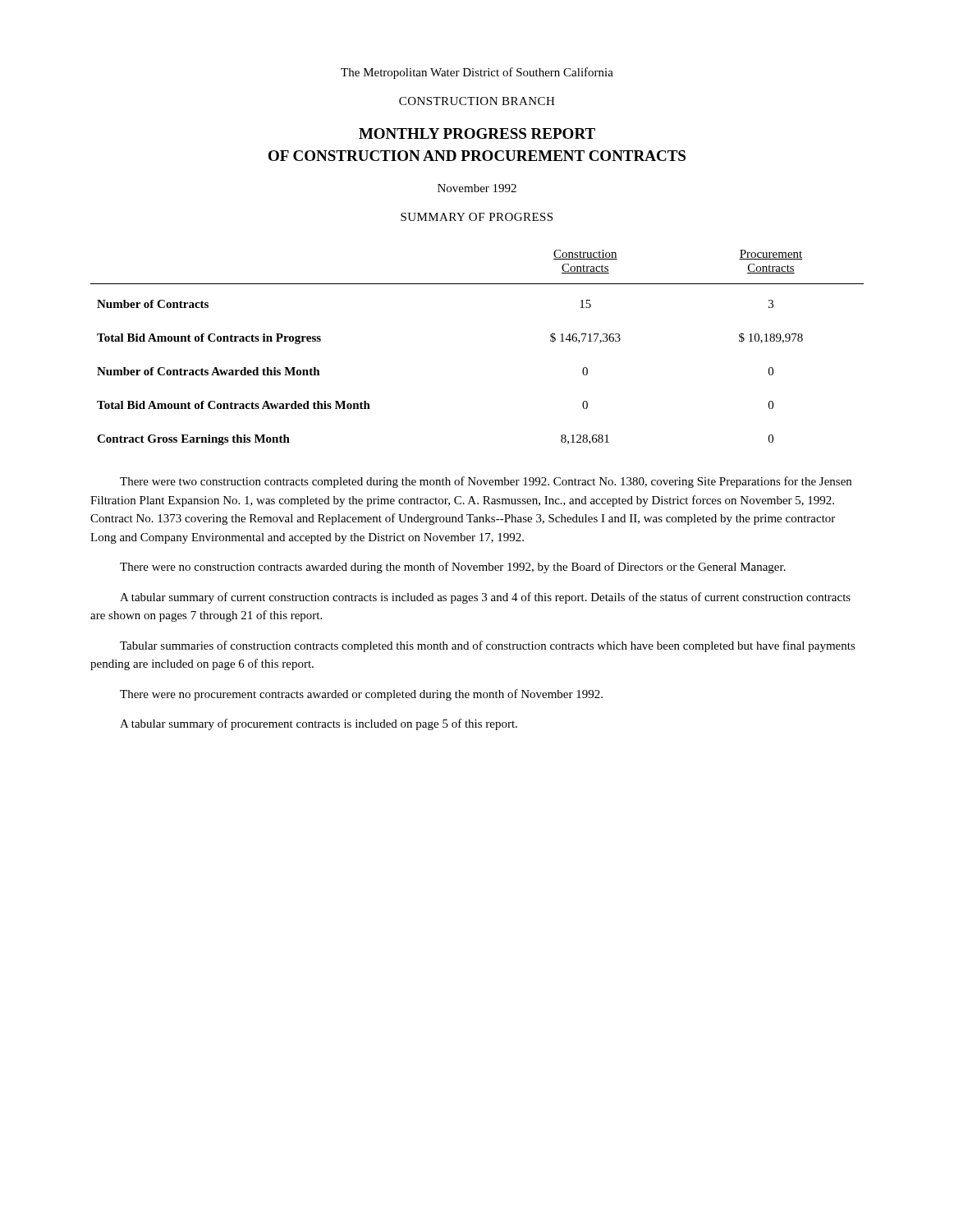Locate the region starting "MONTHLY PROGRESS REPORTOF CONSTRUCTION"
The height and width of the screenshot is (1232, 954).
click(477, 144)
